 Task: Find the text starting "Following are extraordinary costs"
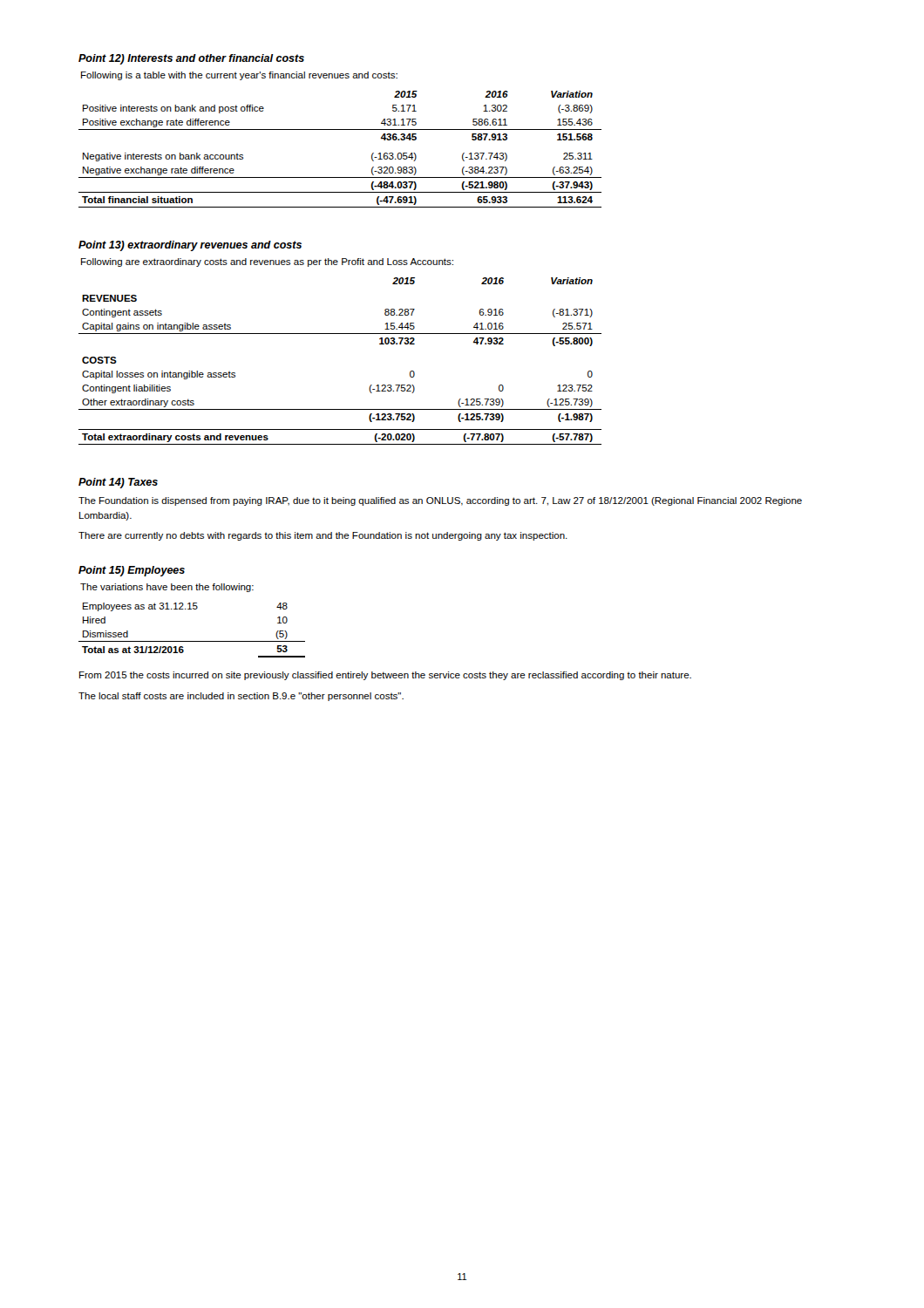(267, 262)
